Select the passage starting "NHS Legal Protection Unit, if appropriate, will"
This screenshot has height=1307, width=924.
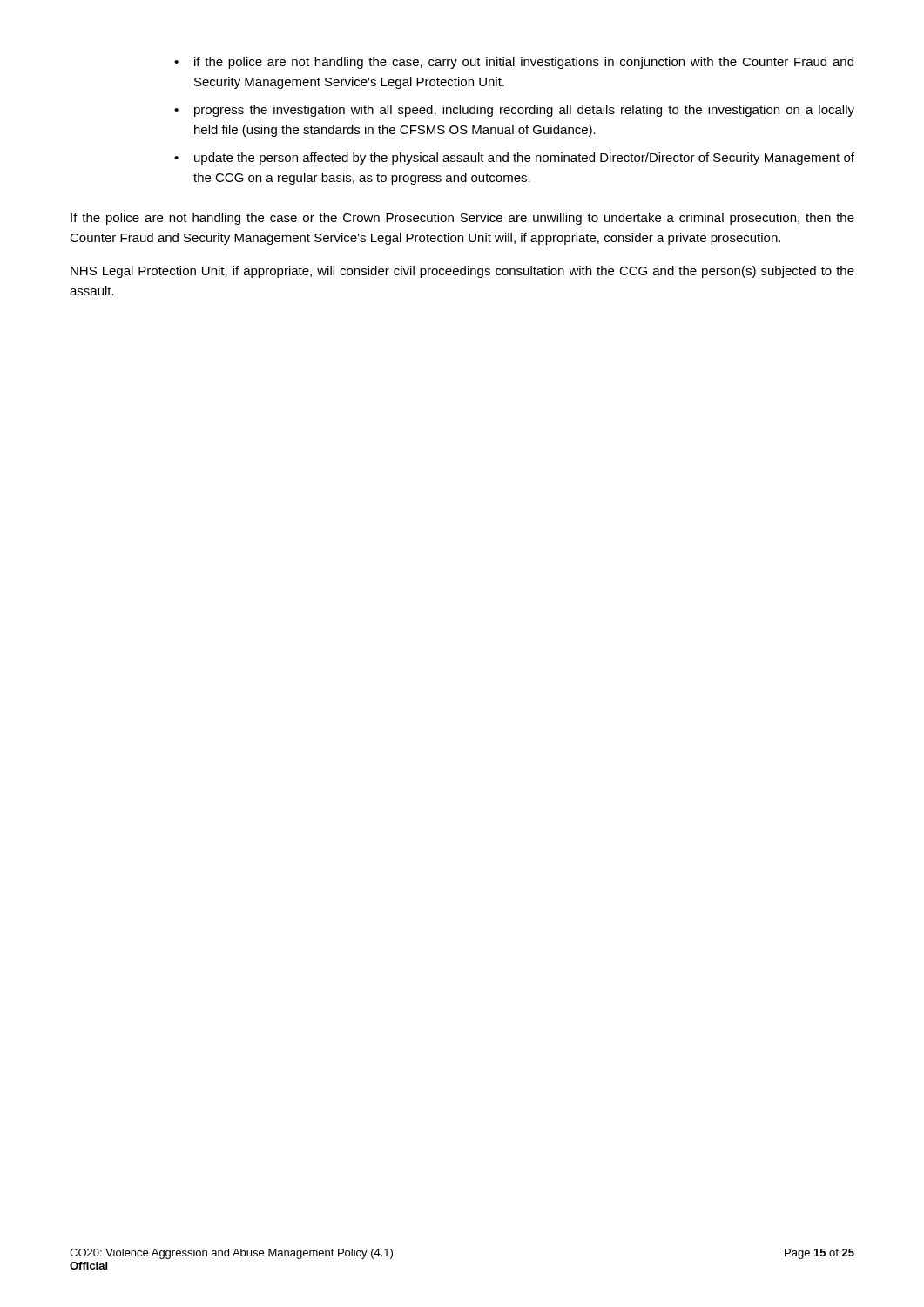[462, 280]
